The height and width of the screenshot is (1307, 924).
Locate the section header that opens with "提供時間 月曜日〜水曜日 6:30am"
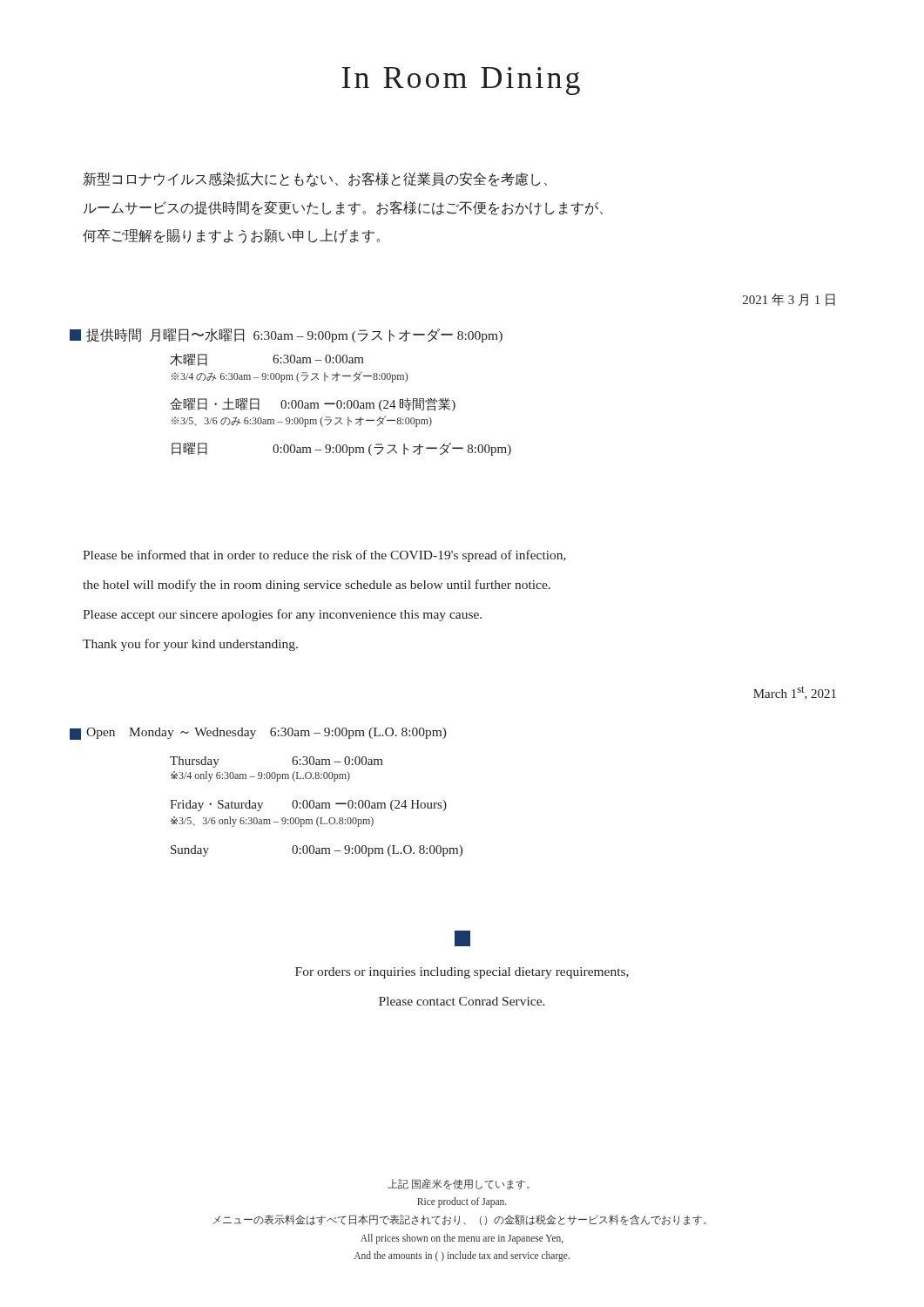point(286,336)
